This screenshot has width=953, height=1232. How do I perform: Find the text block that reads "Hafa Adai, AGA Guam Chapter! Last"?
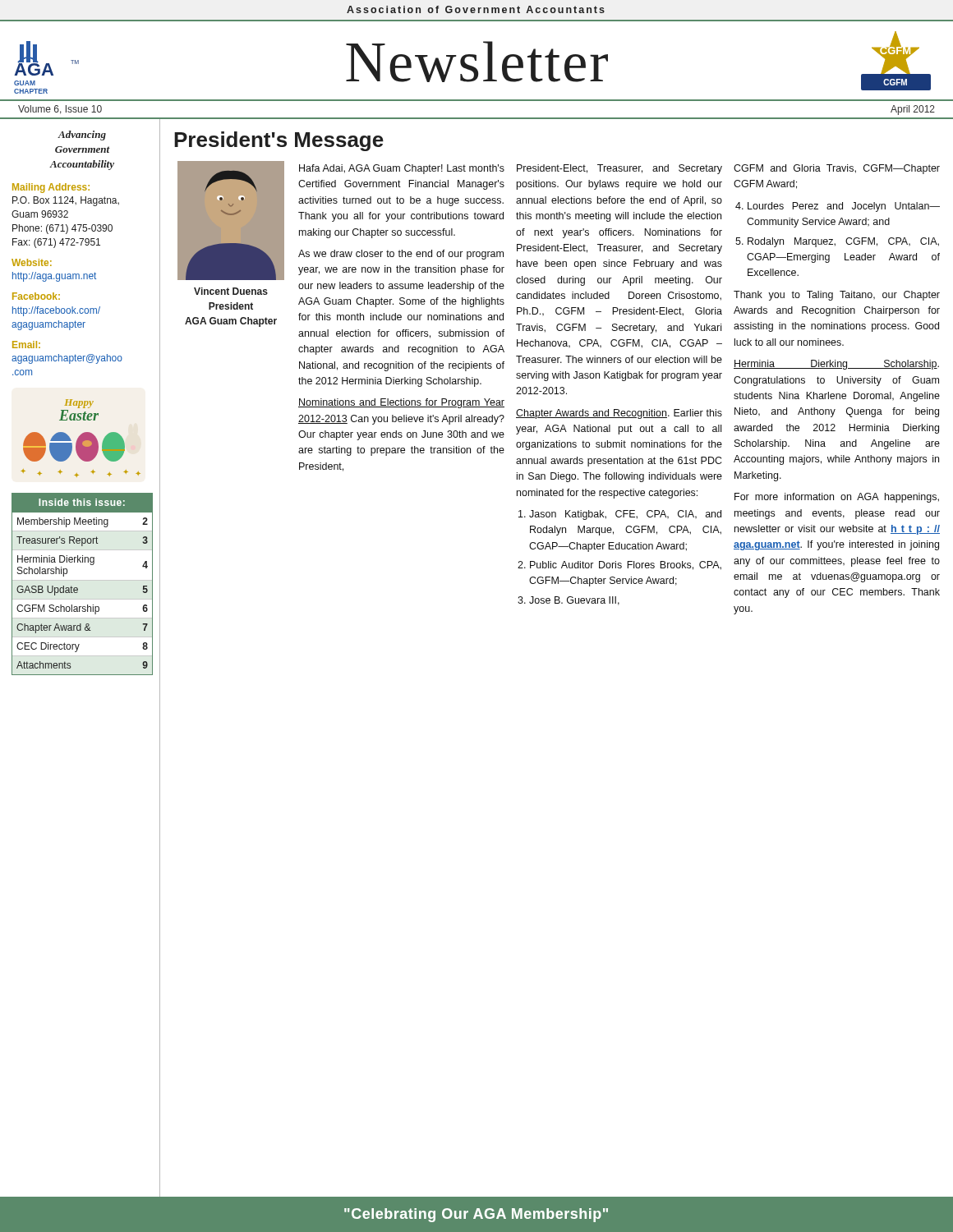tap(401, 318)
